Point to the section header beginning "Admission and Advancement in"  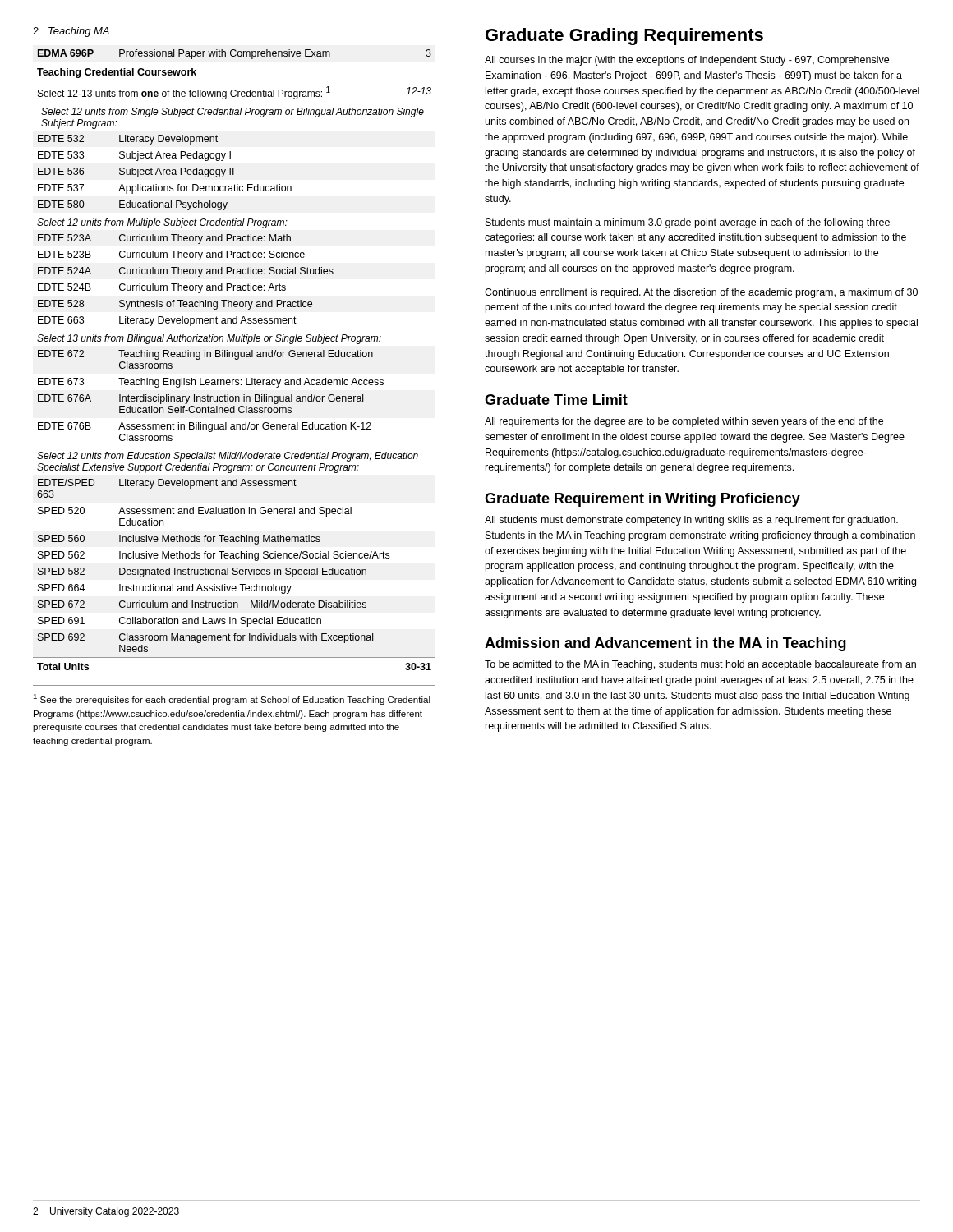tap(702, 644)
